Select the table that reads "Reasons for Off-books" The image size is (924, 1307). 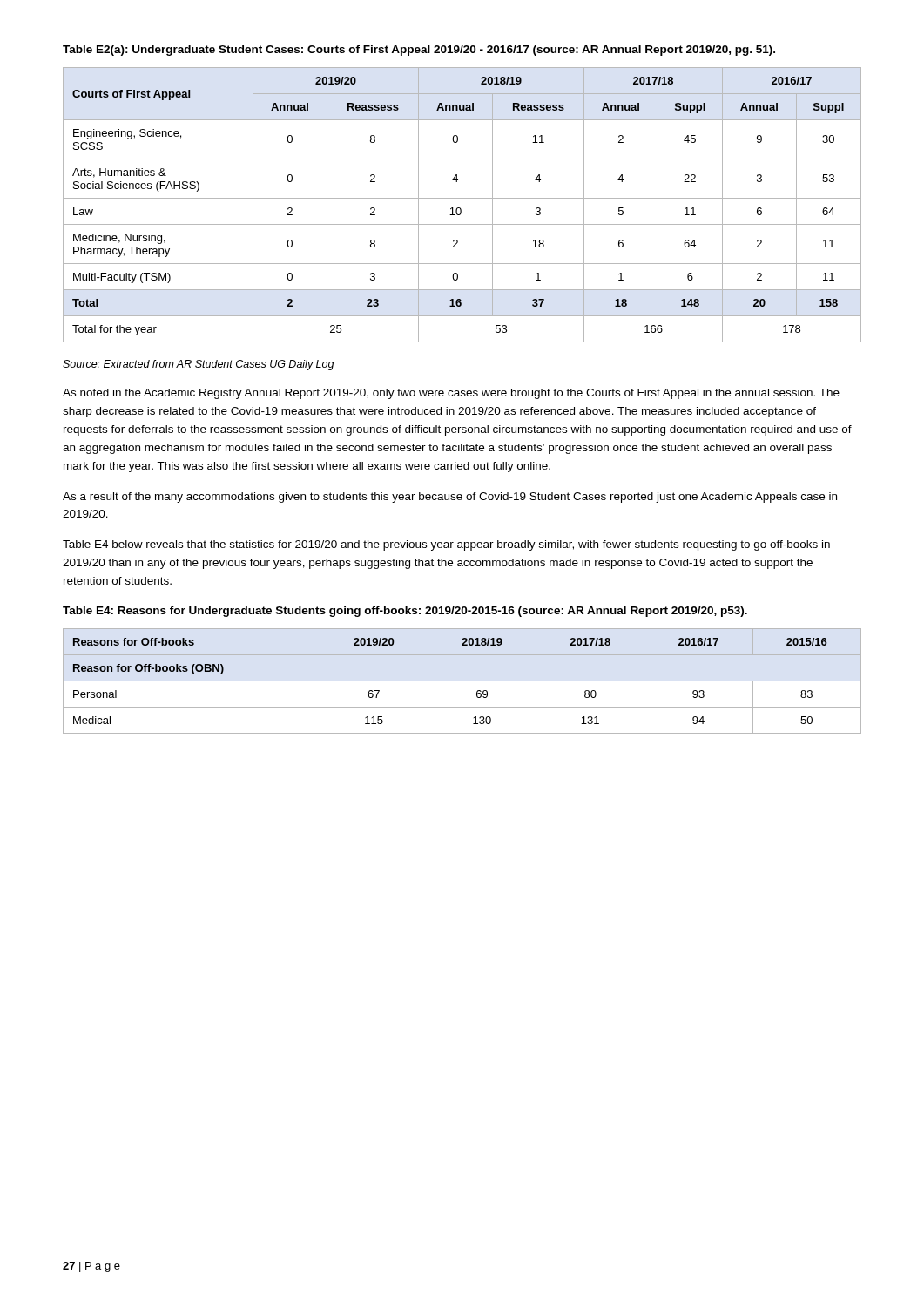coord(462,668)
